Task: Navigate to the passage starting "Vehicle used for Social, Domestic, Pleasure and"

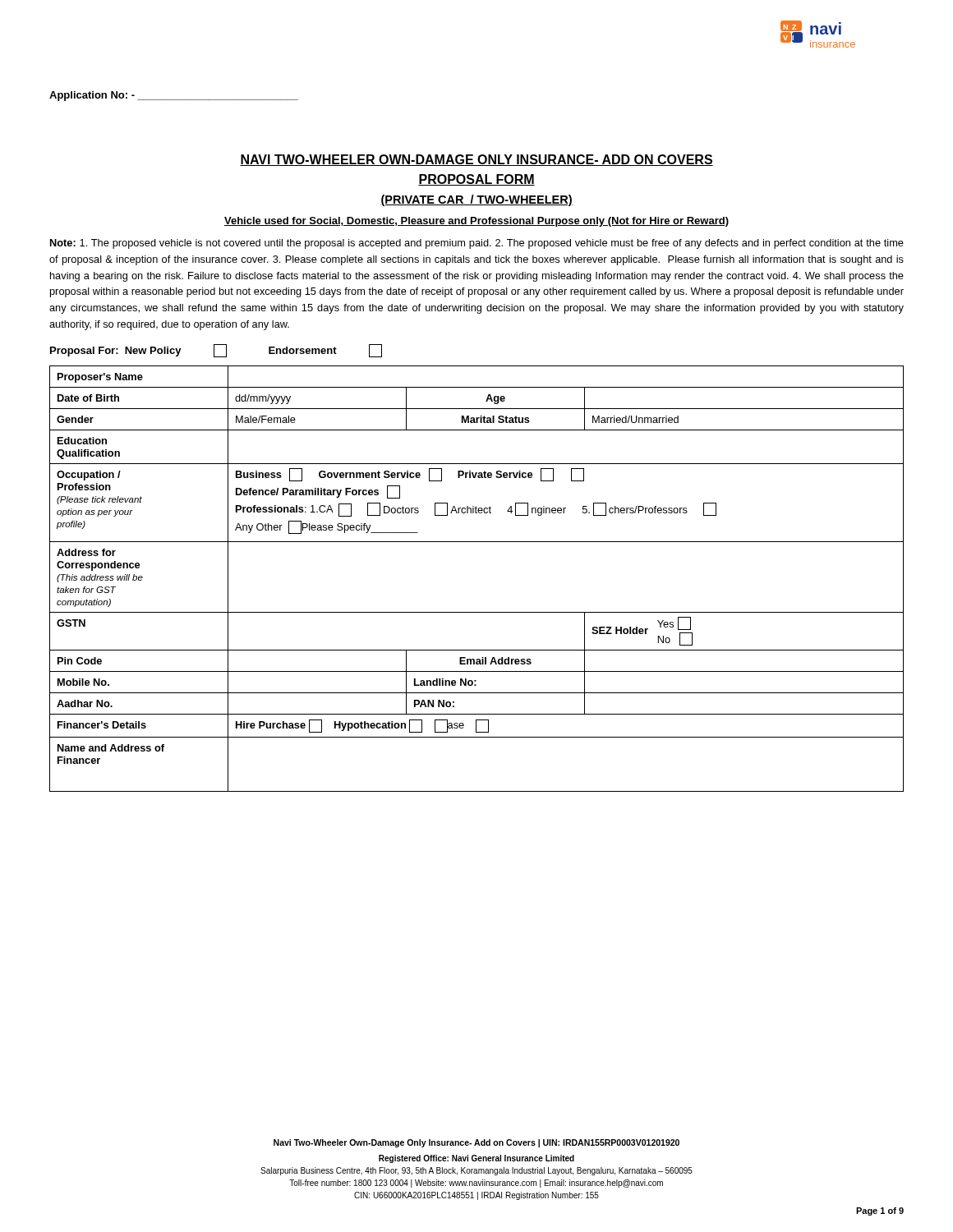Action: point(476,221)
